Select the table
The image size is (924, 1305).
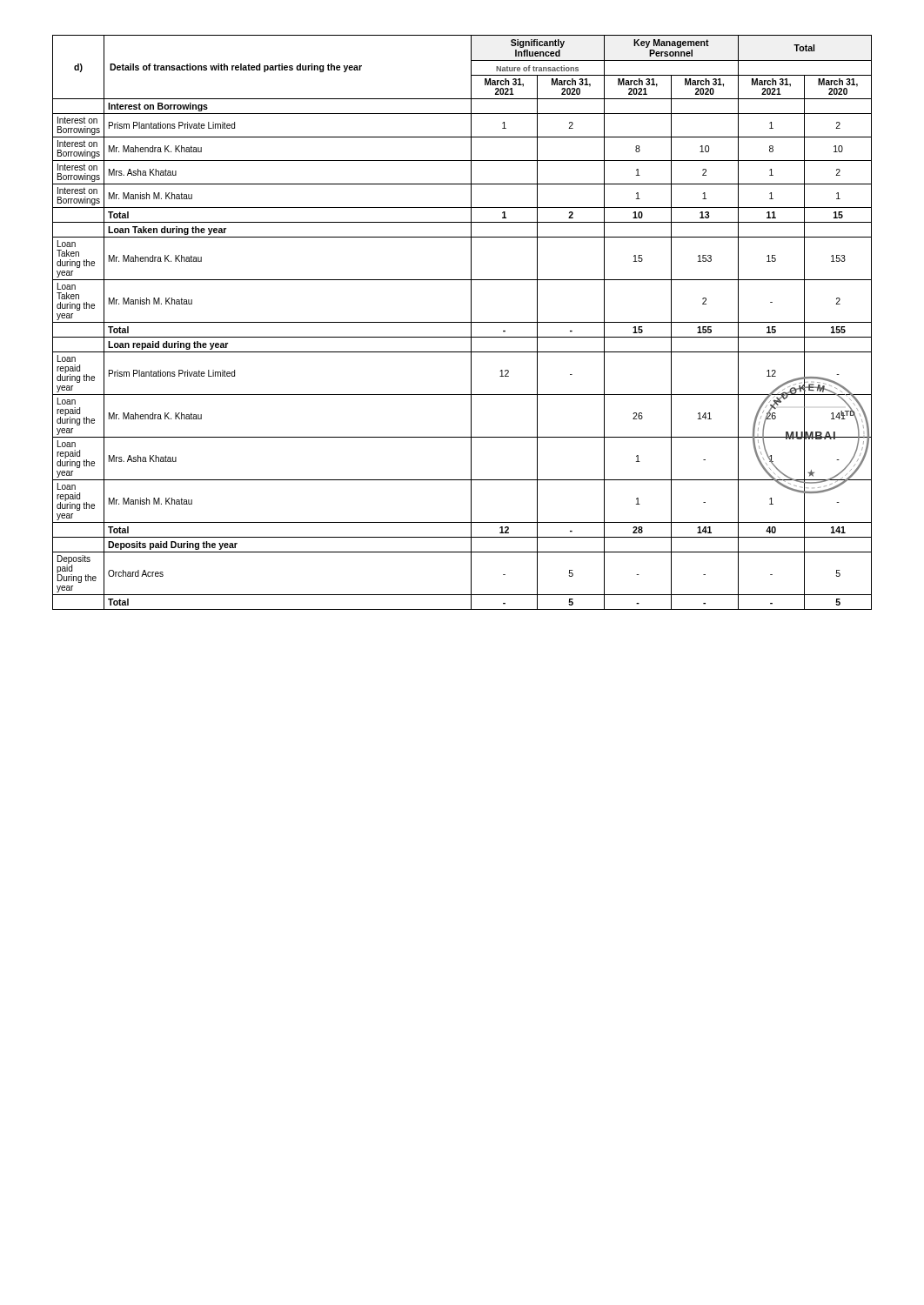coord(462,322)
